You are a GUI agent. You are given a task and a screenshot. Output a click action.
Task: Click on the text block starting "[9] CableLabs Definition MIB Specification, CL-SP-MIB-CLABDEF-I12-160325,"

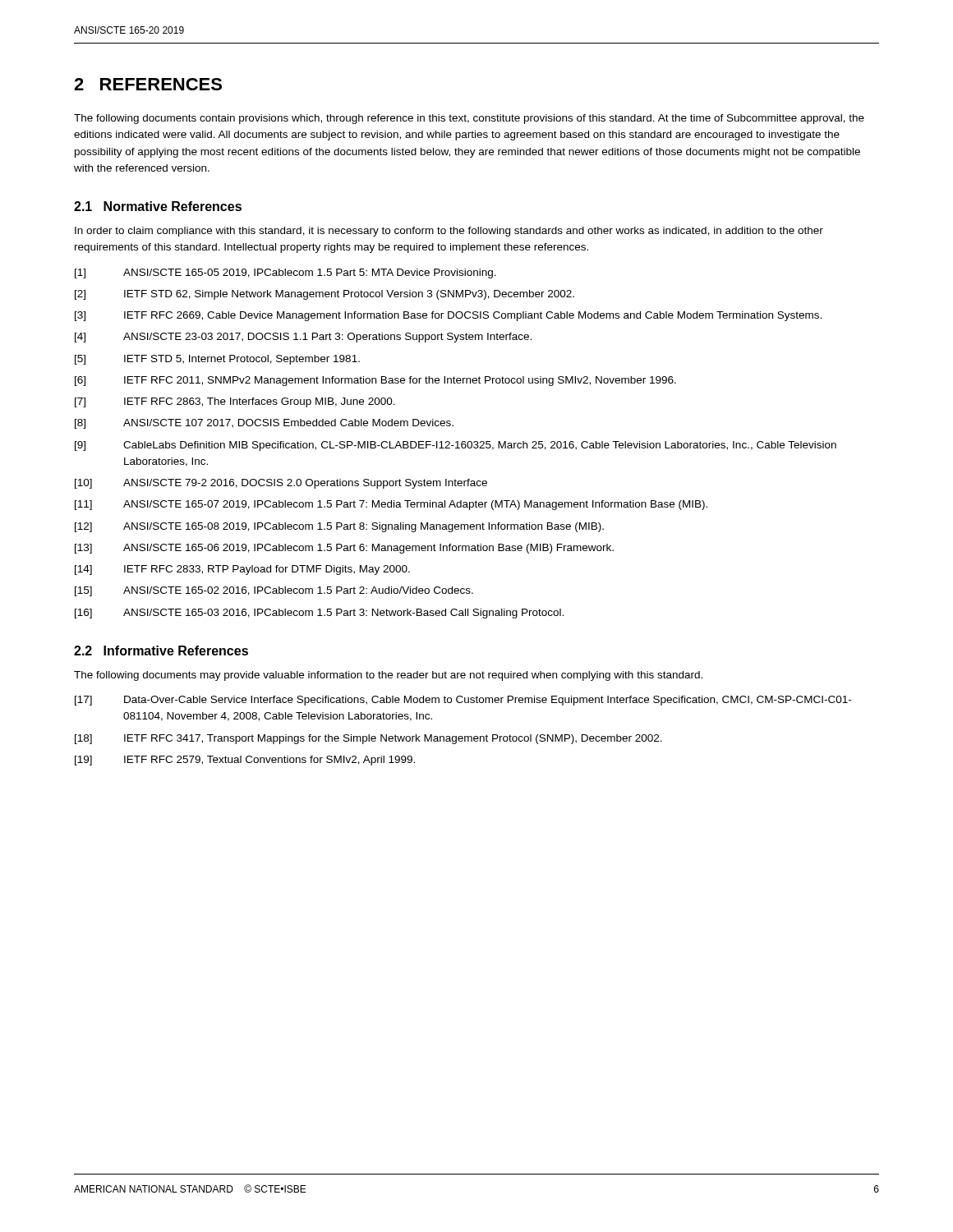pos(476,453)
